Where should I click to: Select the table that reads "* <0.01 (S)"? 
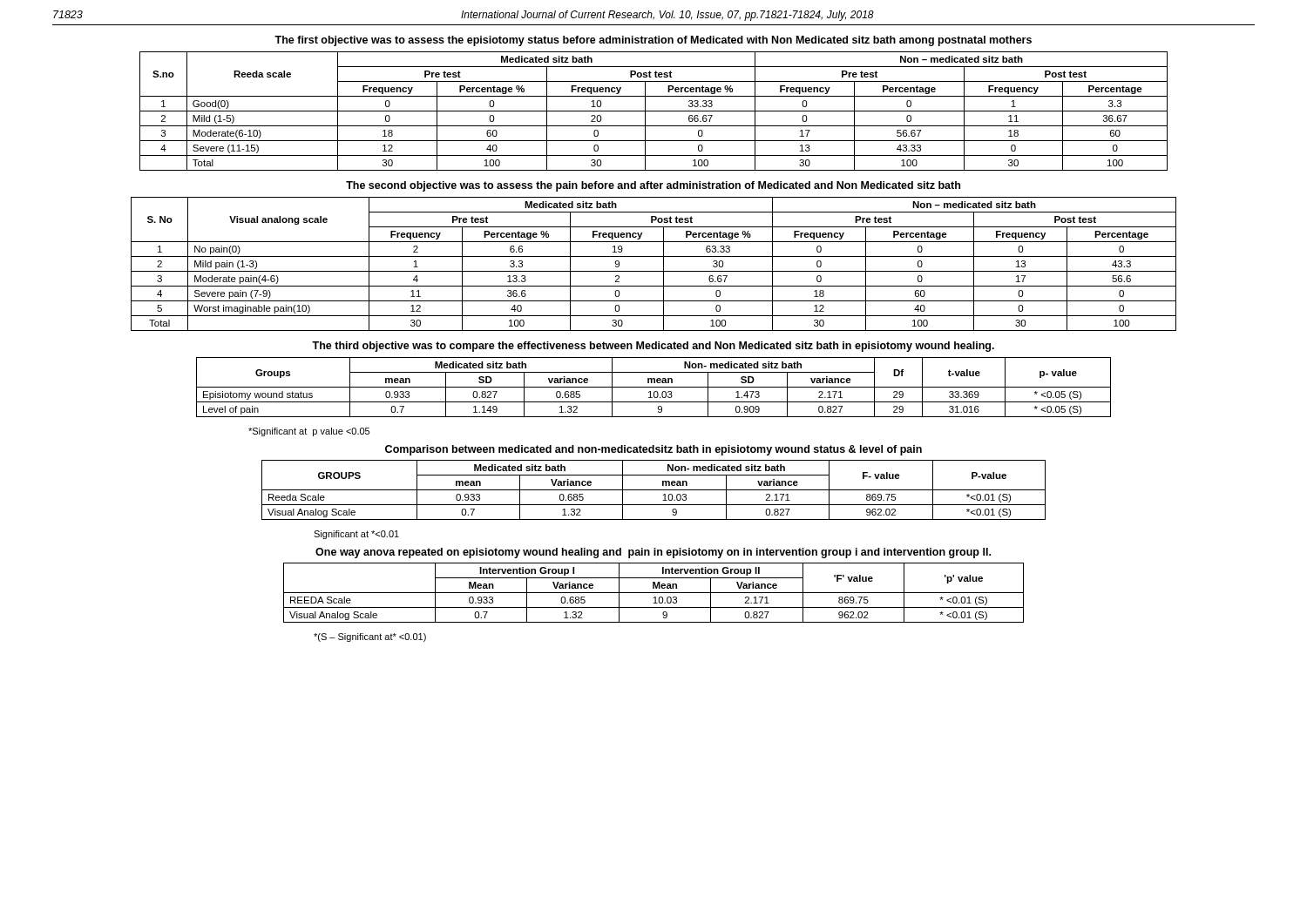click(x=654, y=593)
